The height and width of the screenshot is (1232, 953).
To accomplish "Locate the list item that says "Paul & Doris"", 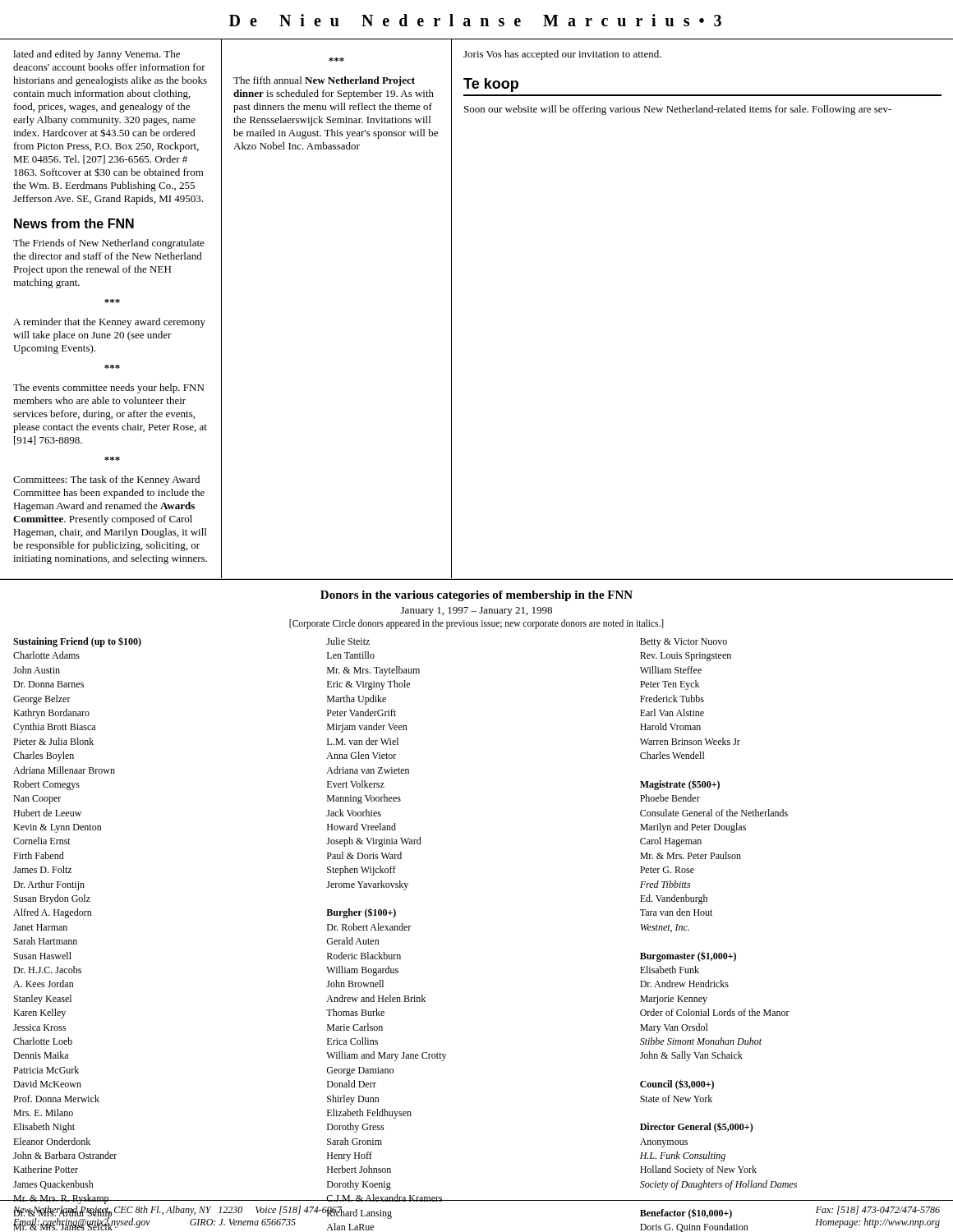I will (364, 856).
